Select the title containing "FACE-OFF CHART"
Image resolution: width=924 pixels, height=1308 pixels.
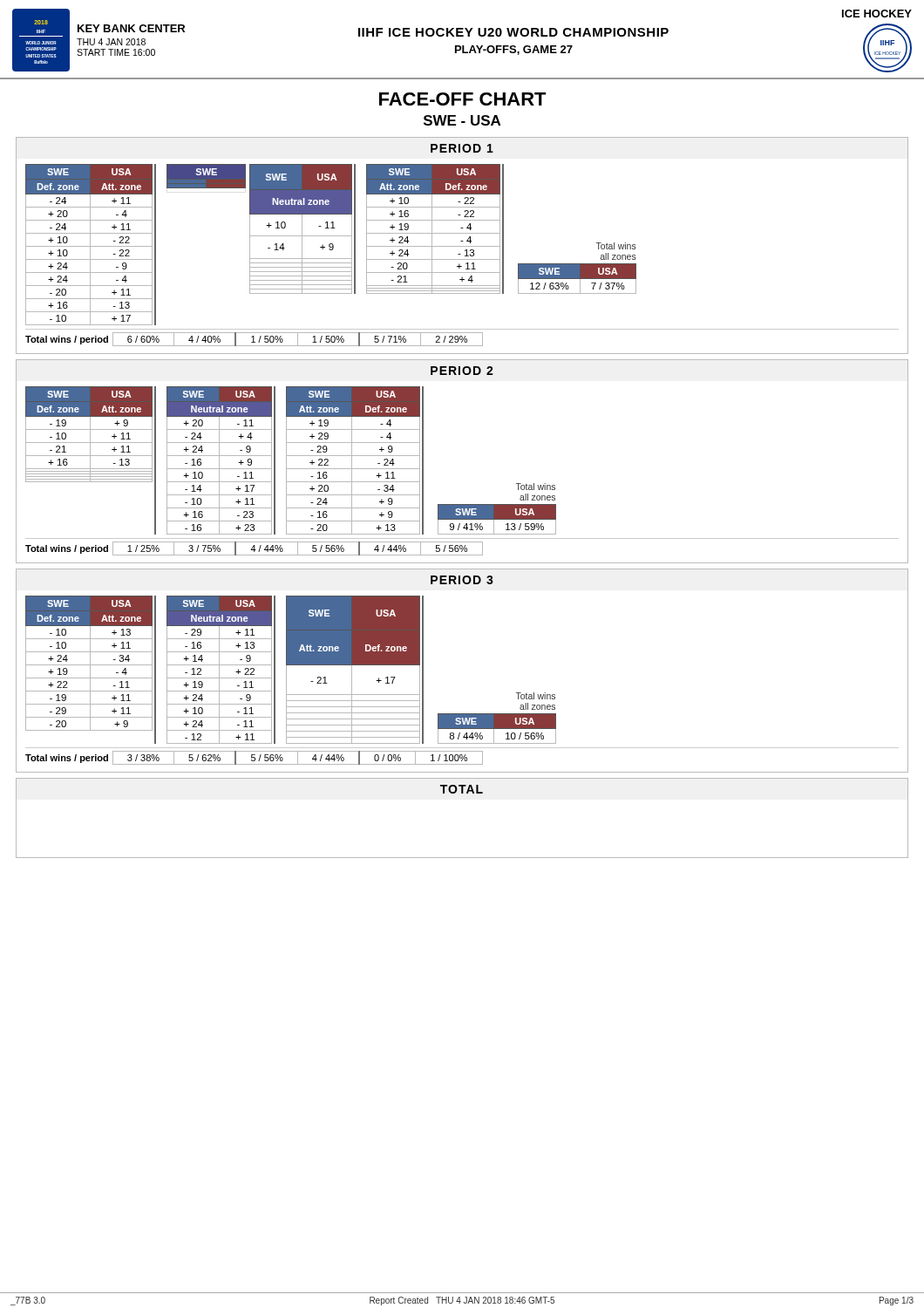(462, 99)
